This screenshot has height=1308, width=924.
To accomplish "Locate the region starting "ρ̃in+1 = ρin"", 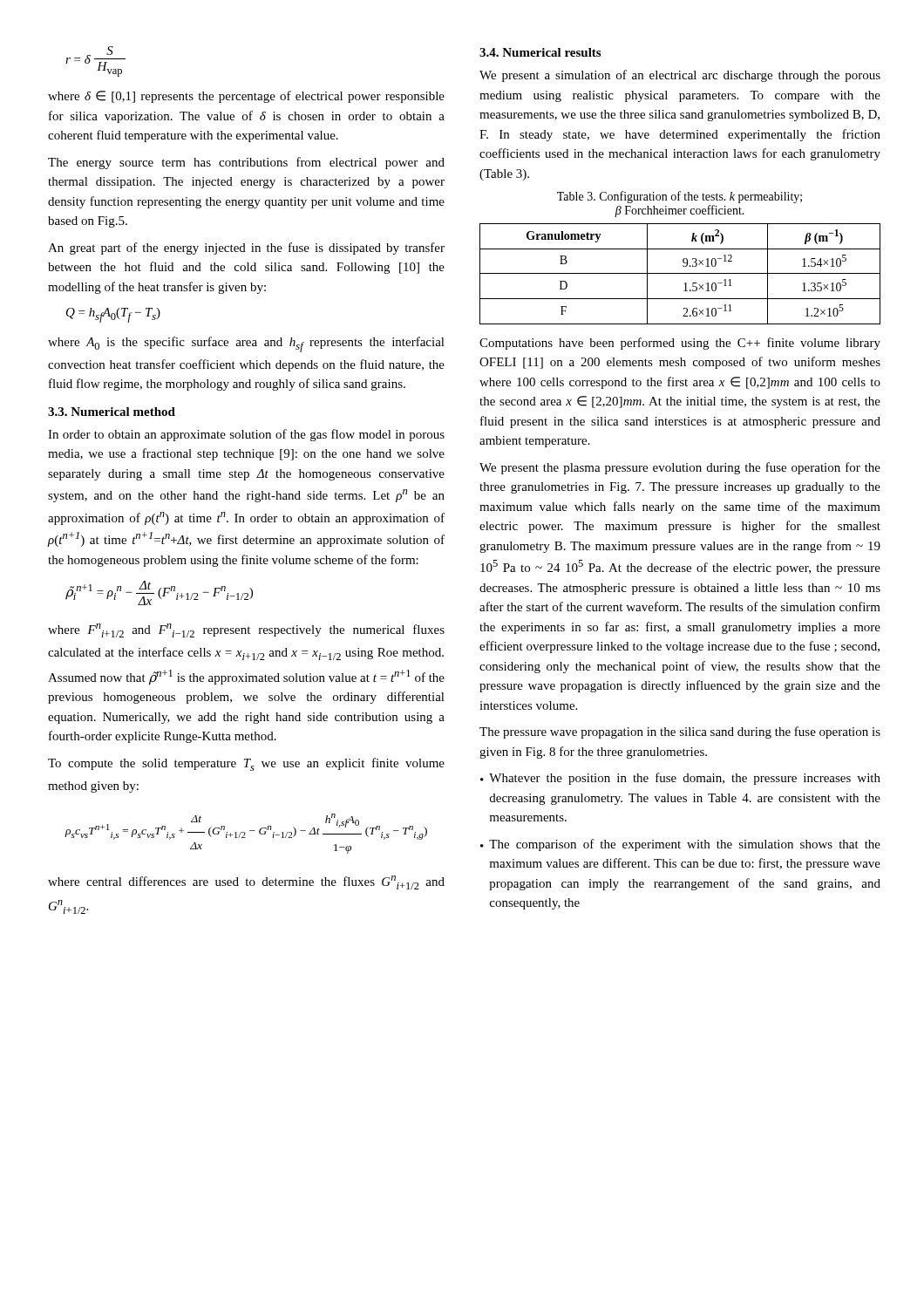I will tap(159, 594).
